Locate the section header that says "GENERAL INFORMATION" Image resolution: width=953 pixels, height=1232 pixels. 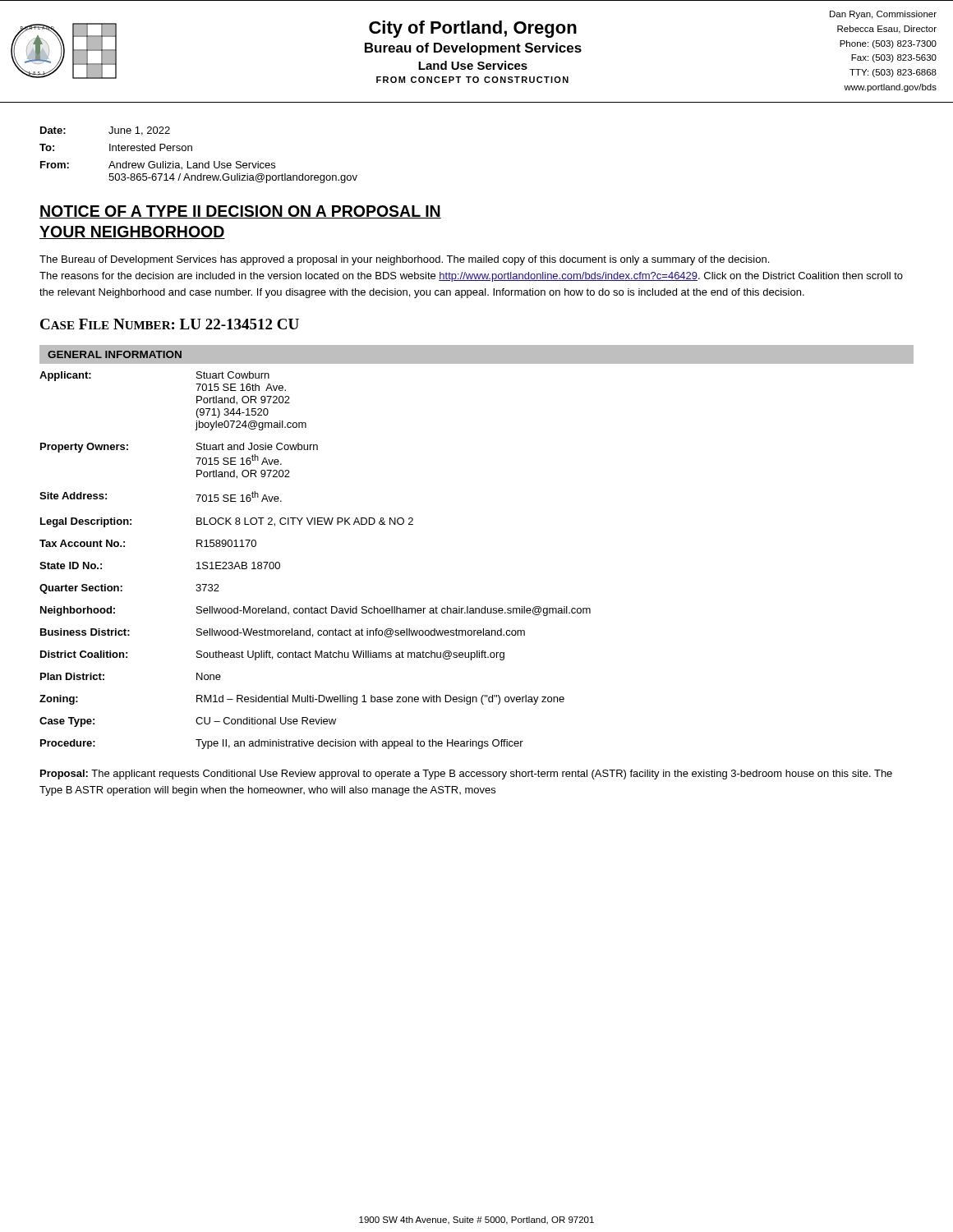coord(115,354)
